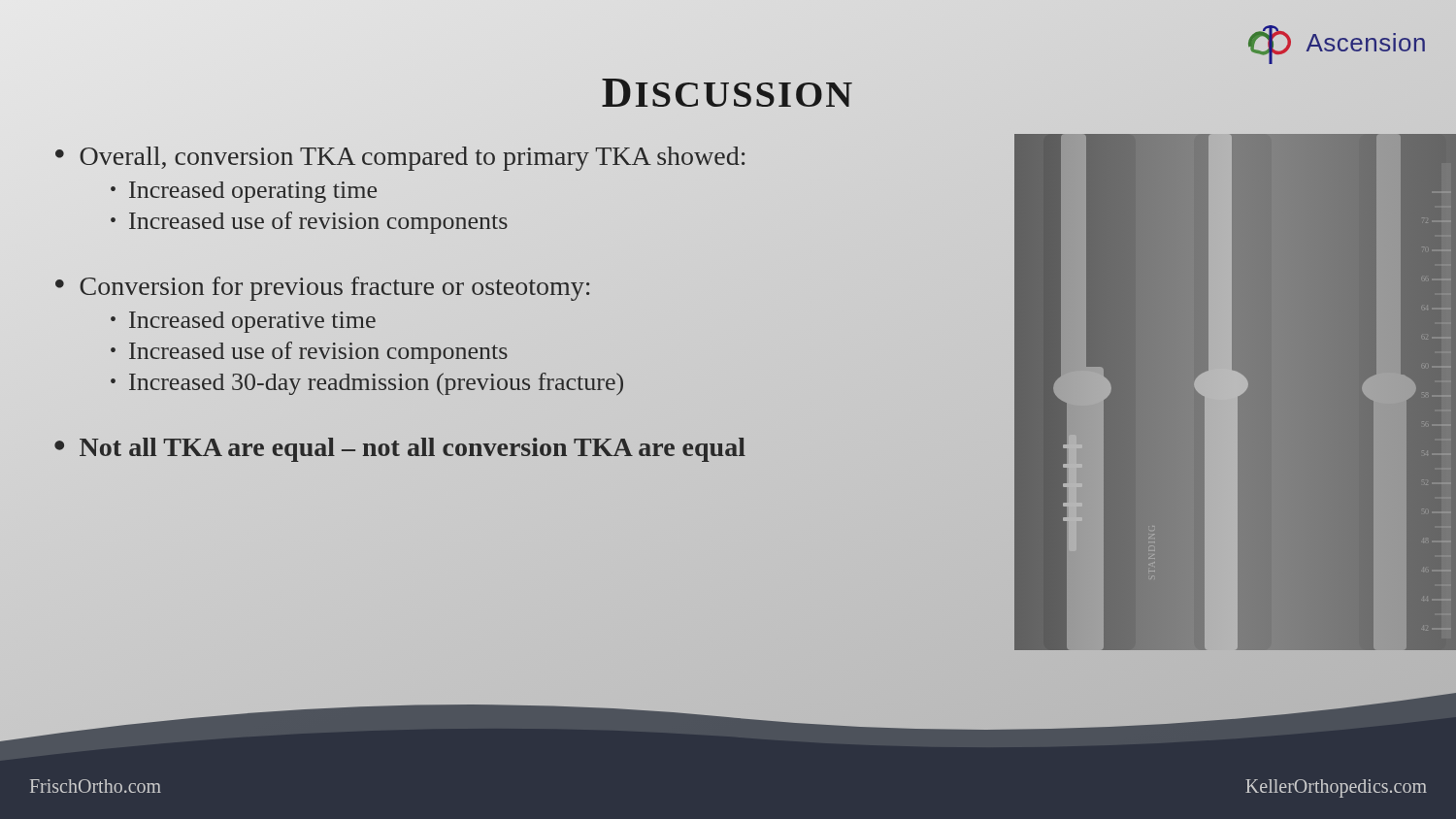Locate the photo
Viewport: 1456px width, 819px height.
click(x=1235, y=392)
